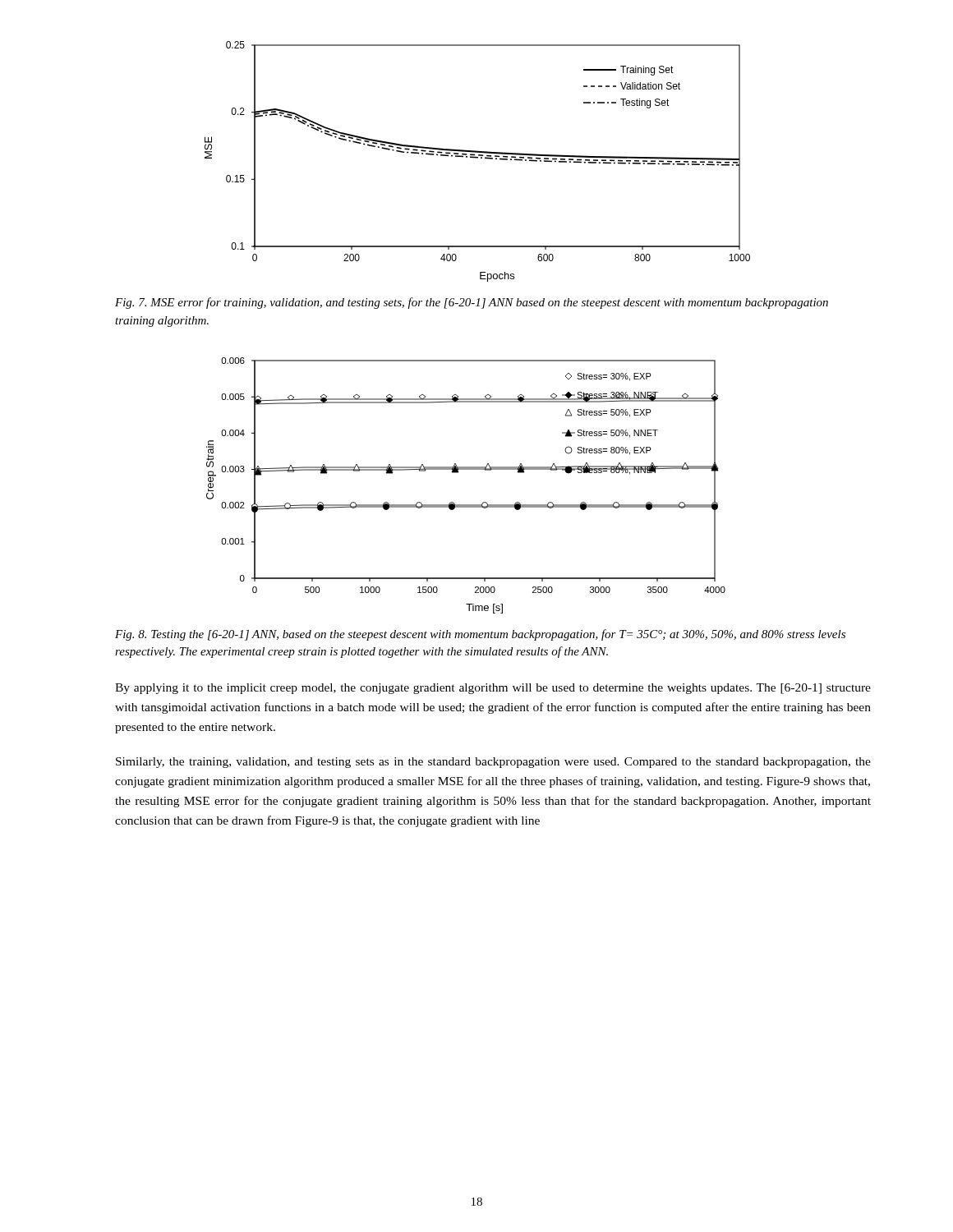The width and height of the screenshot is (953, 1232).
Task: Navigate to the passage starting "By applying it to"
Action: point(493,707)
